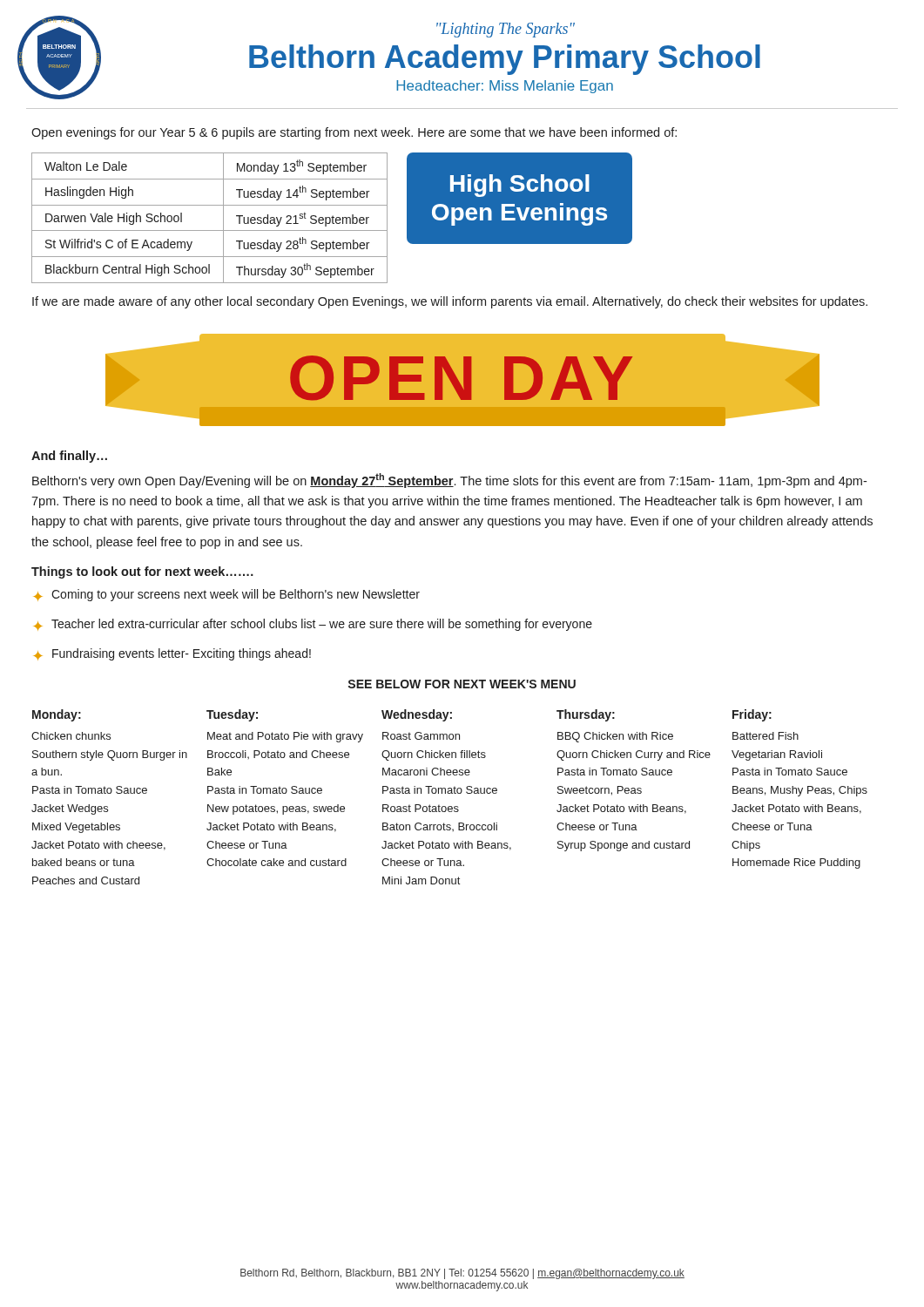924x1307 pixels.
Task: Point to the region starting "And finally…"
Action: 70,456
